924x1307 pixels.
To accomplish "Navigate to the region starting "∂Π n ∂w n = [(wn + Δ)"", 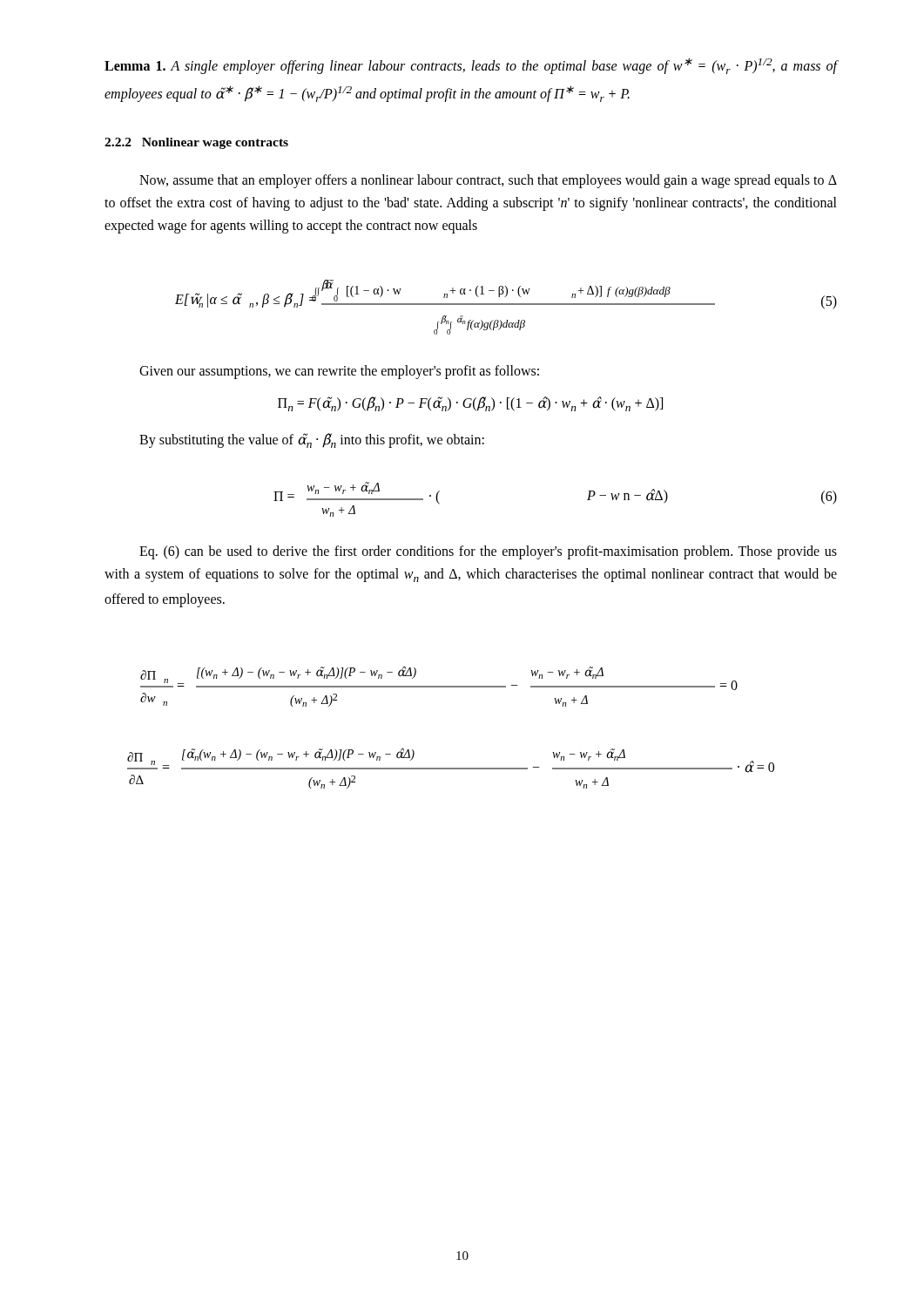I will pos(471,685).
